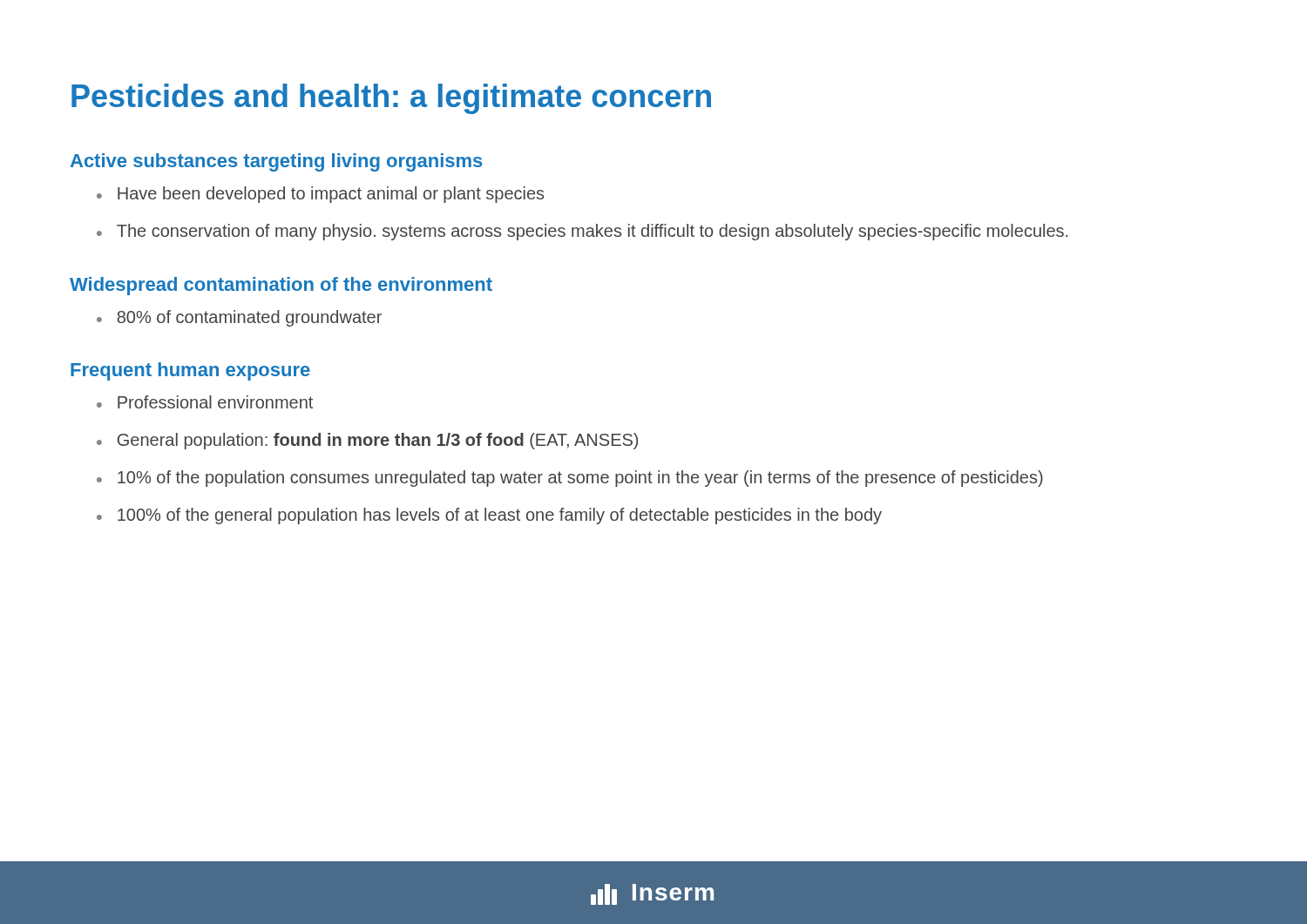Where is the passage that starts "• General population:"?
The height and width of the screenshot is (924, 1307).
[367, 442]
